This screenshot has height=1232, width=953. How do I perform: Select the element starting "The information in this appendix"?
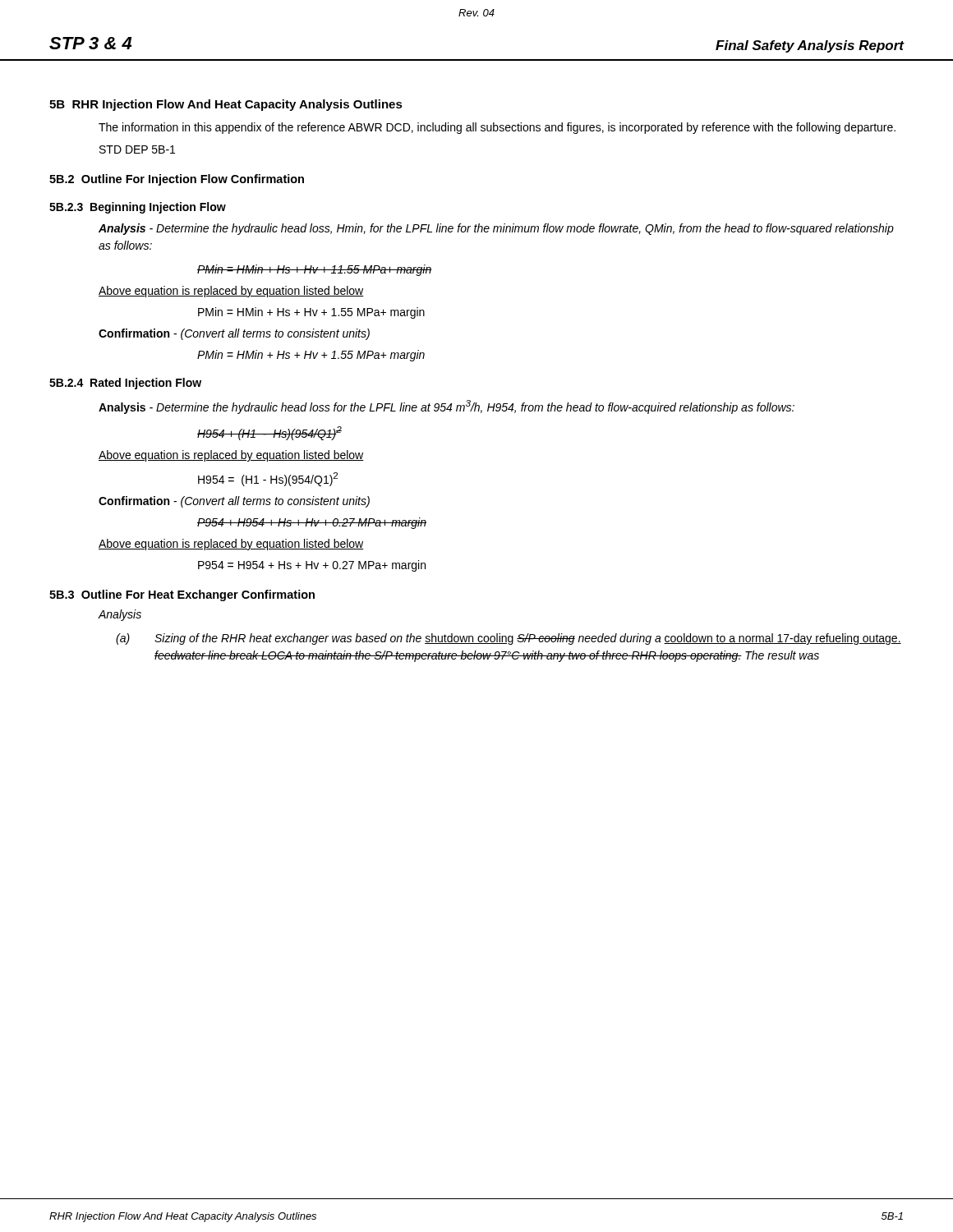pyautogui.click(x=498, y=127)
